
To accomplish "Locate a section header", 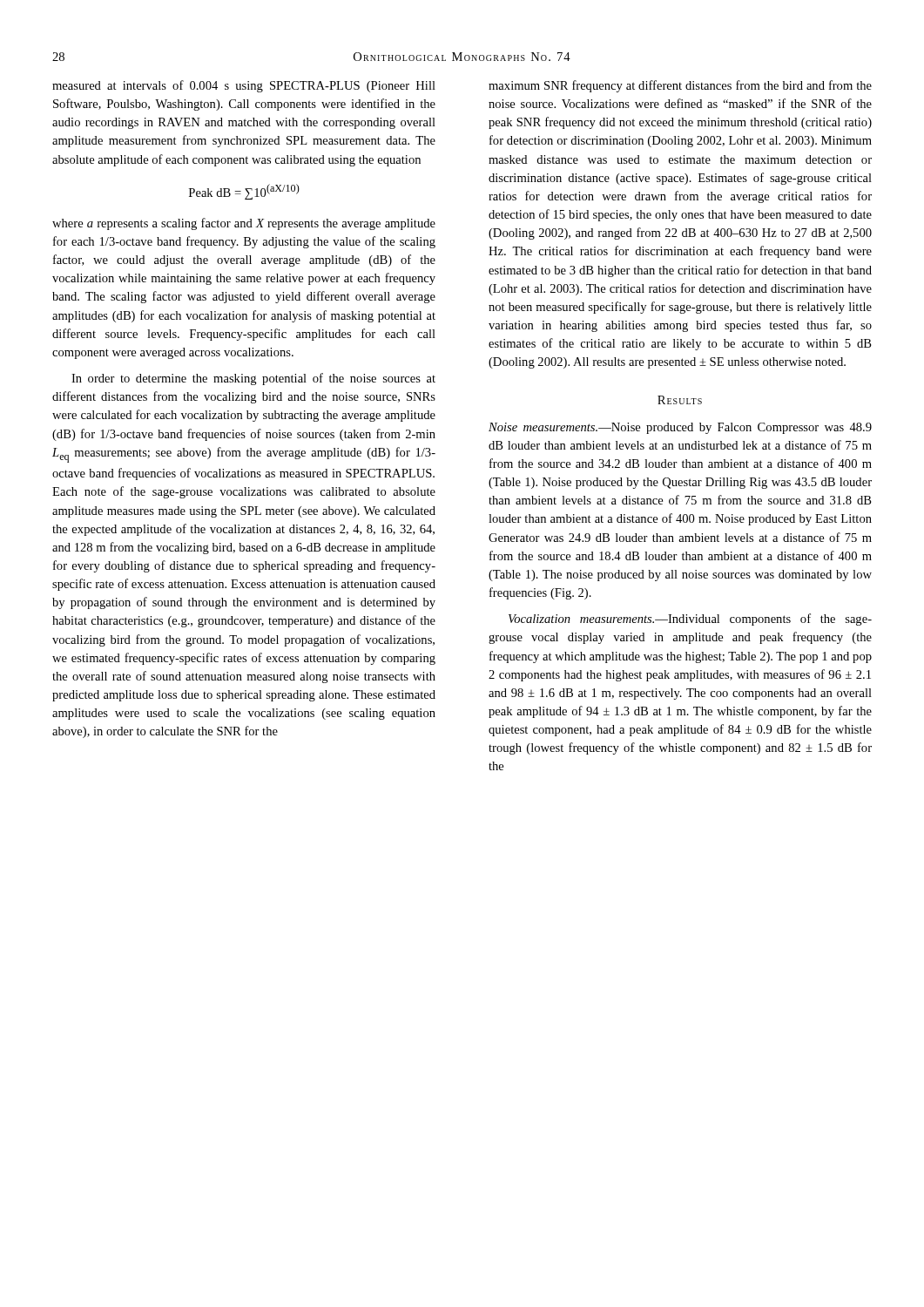I will coord(680,400).
